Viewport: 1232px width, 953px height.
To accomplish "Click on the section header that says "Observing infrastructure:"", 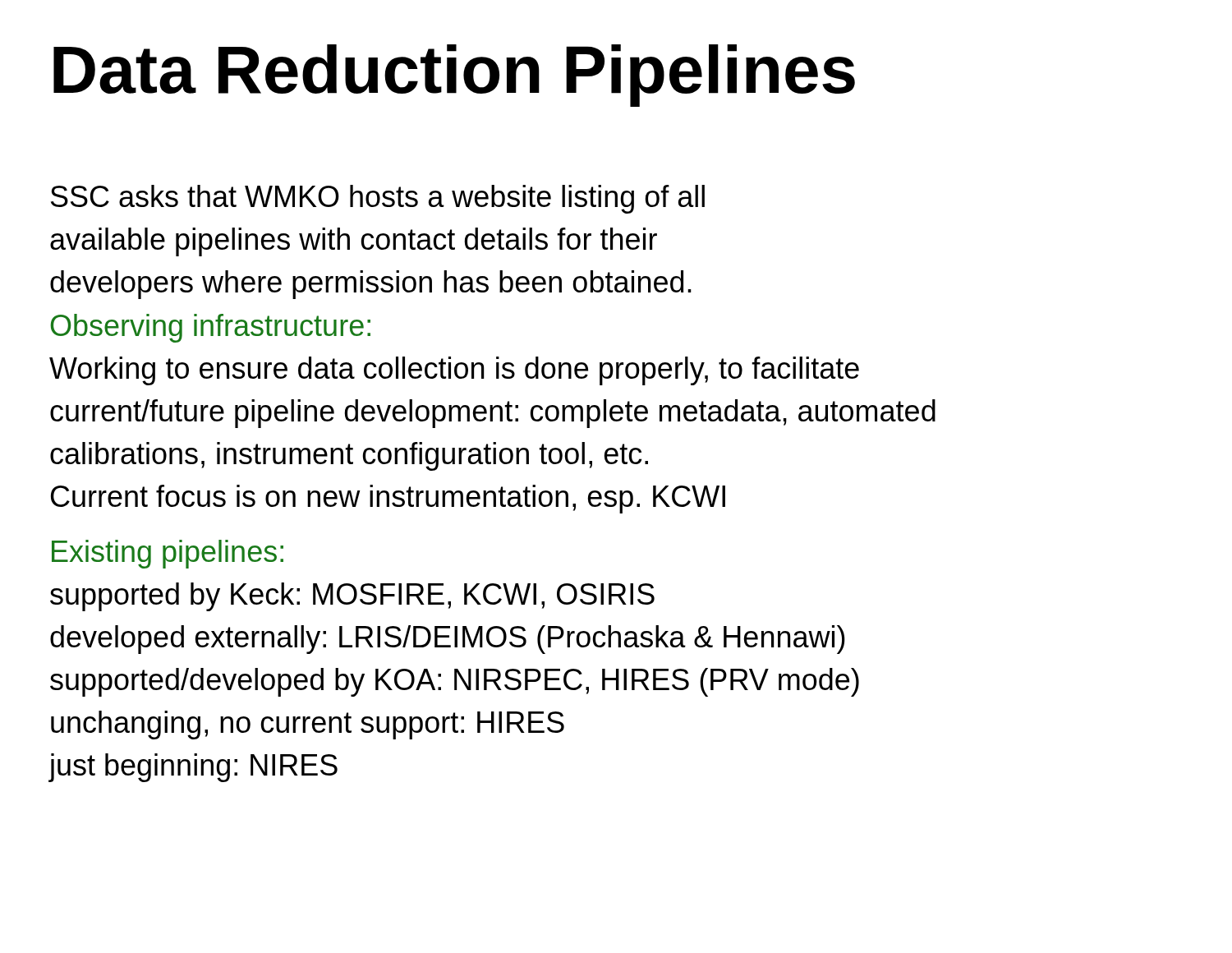I will 211,325.
